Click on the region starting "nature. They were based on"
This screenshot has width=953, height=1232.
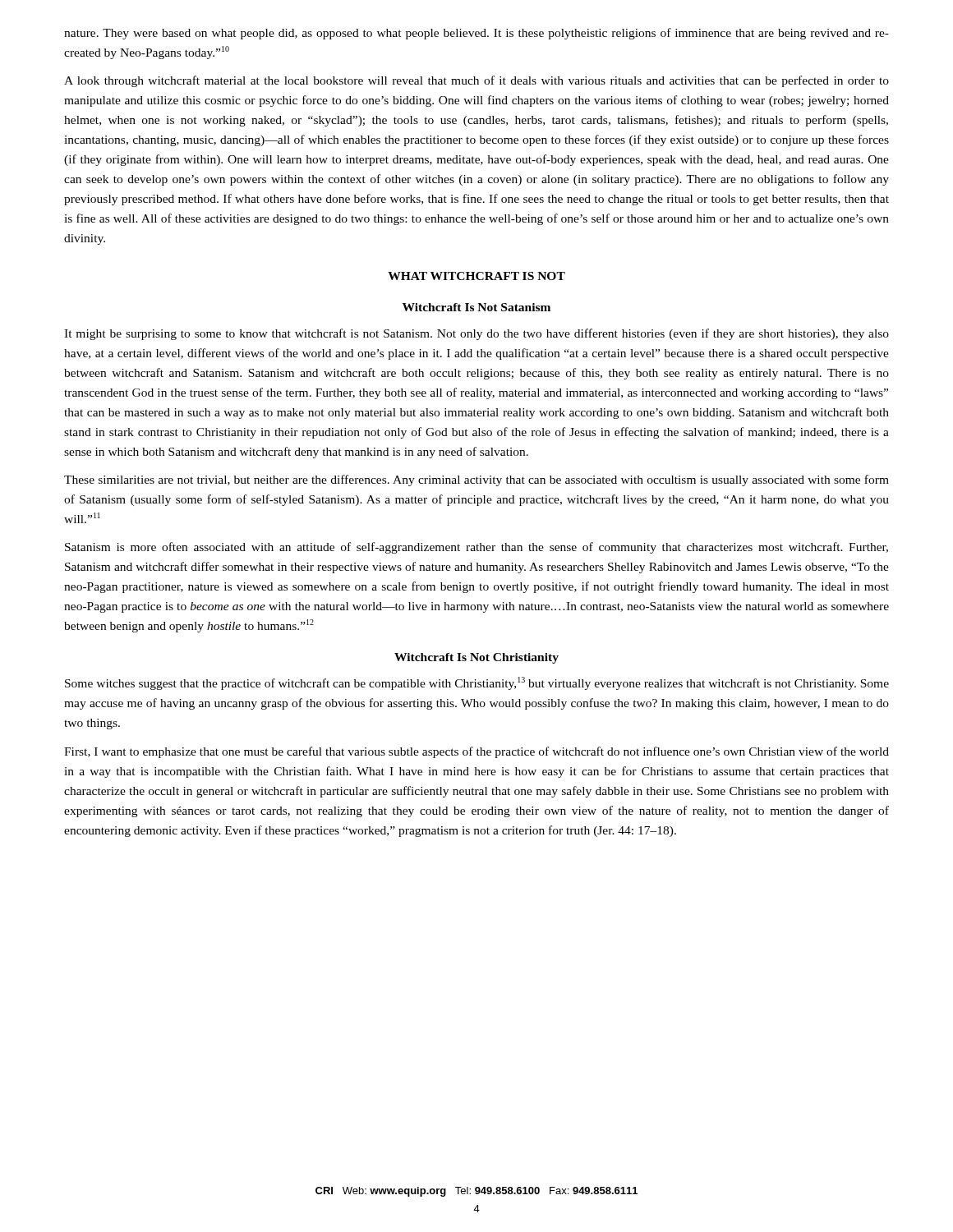point(476,43)
